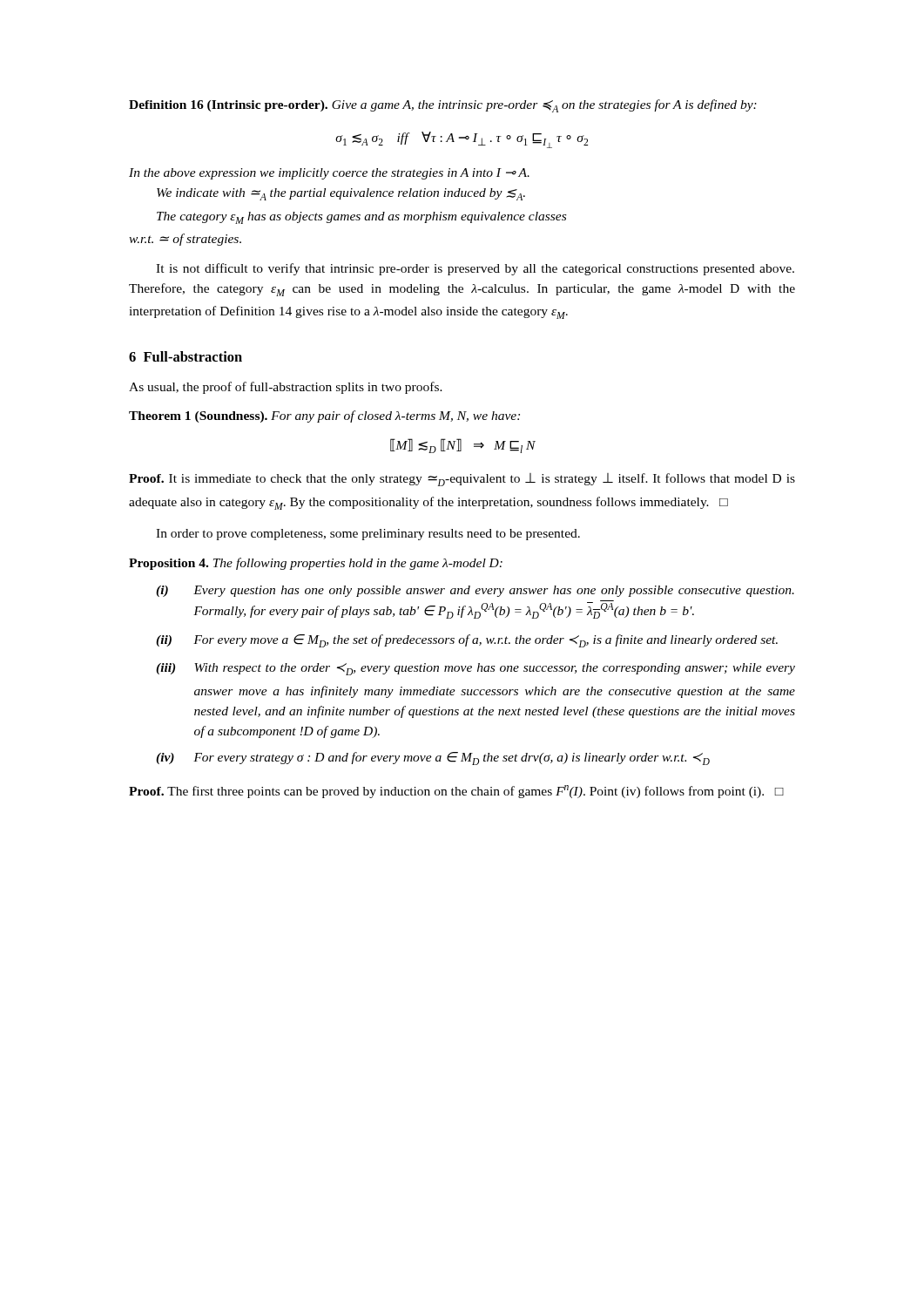Click on the element starting "It is not difficult to verify"
Screen dimensions: 1307x924
[x=462, y=291]
